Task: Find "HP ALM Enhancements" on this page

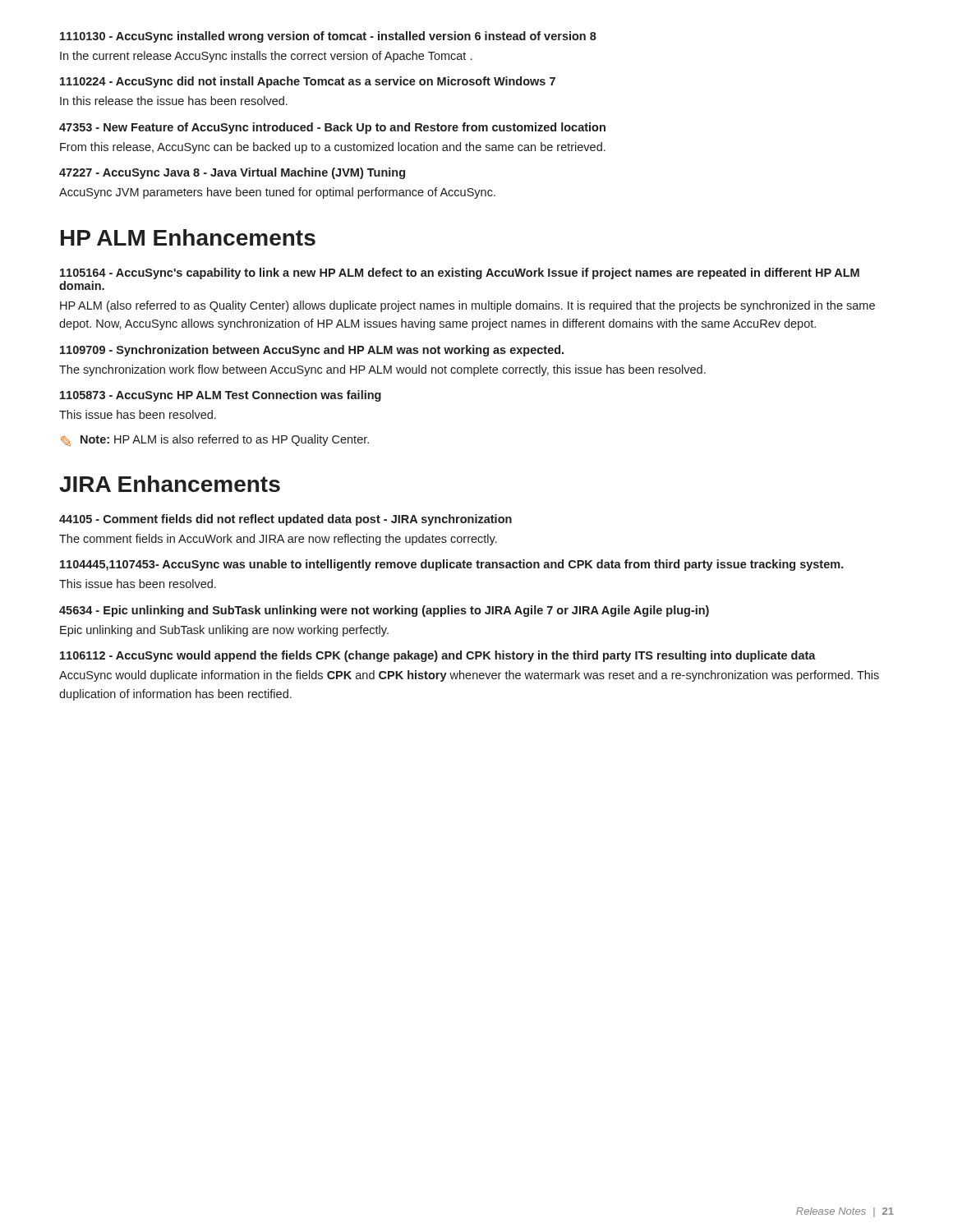Action: click(x=188, y=238)
